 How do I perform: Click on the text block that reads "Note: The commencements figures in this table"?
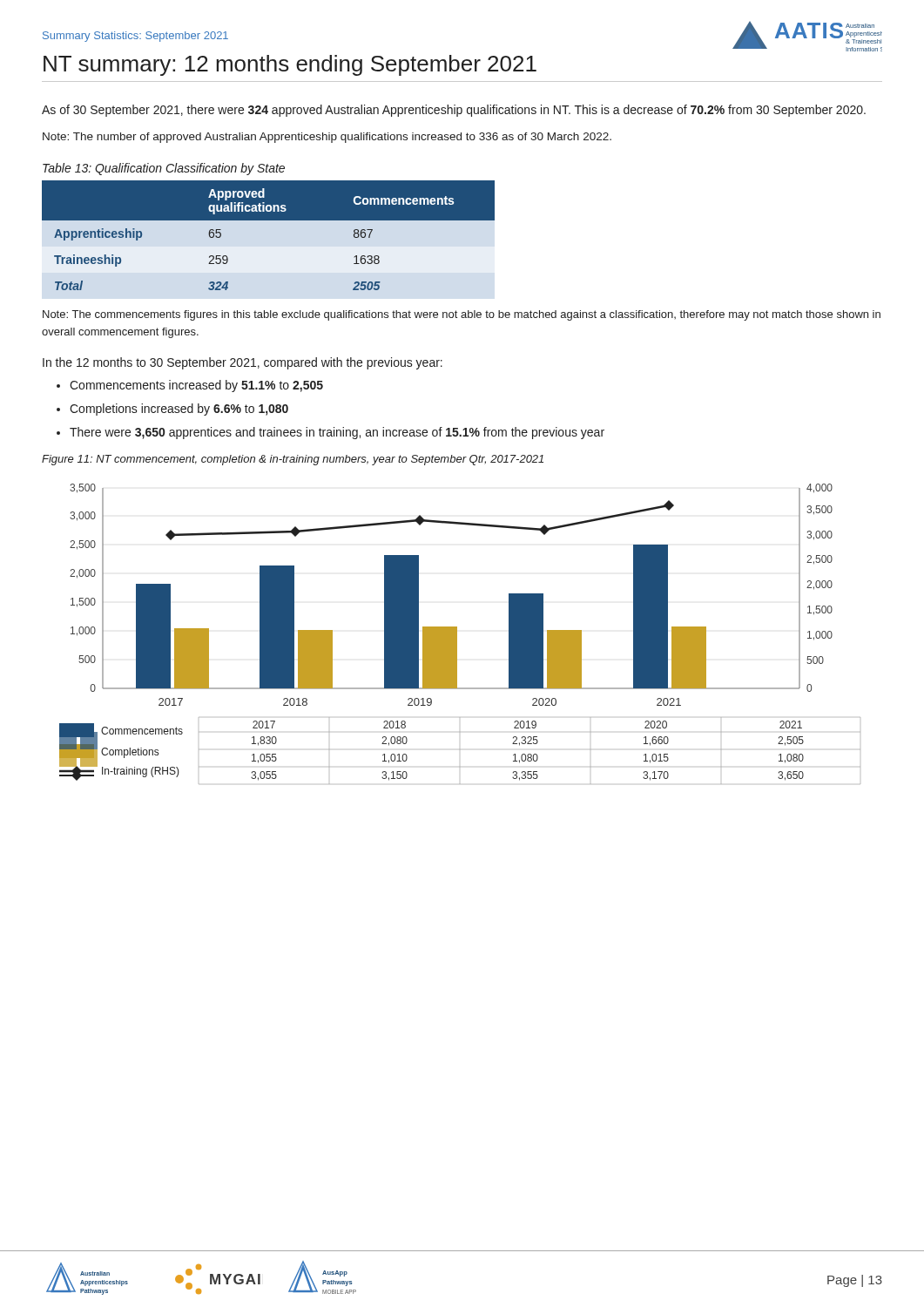coord(461,323)
